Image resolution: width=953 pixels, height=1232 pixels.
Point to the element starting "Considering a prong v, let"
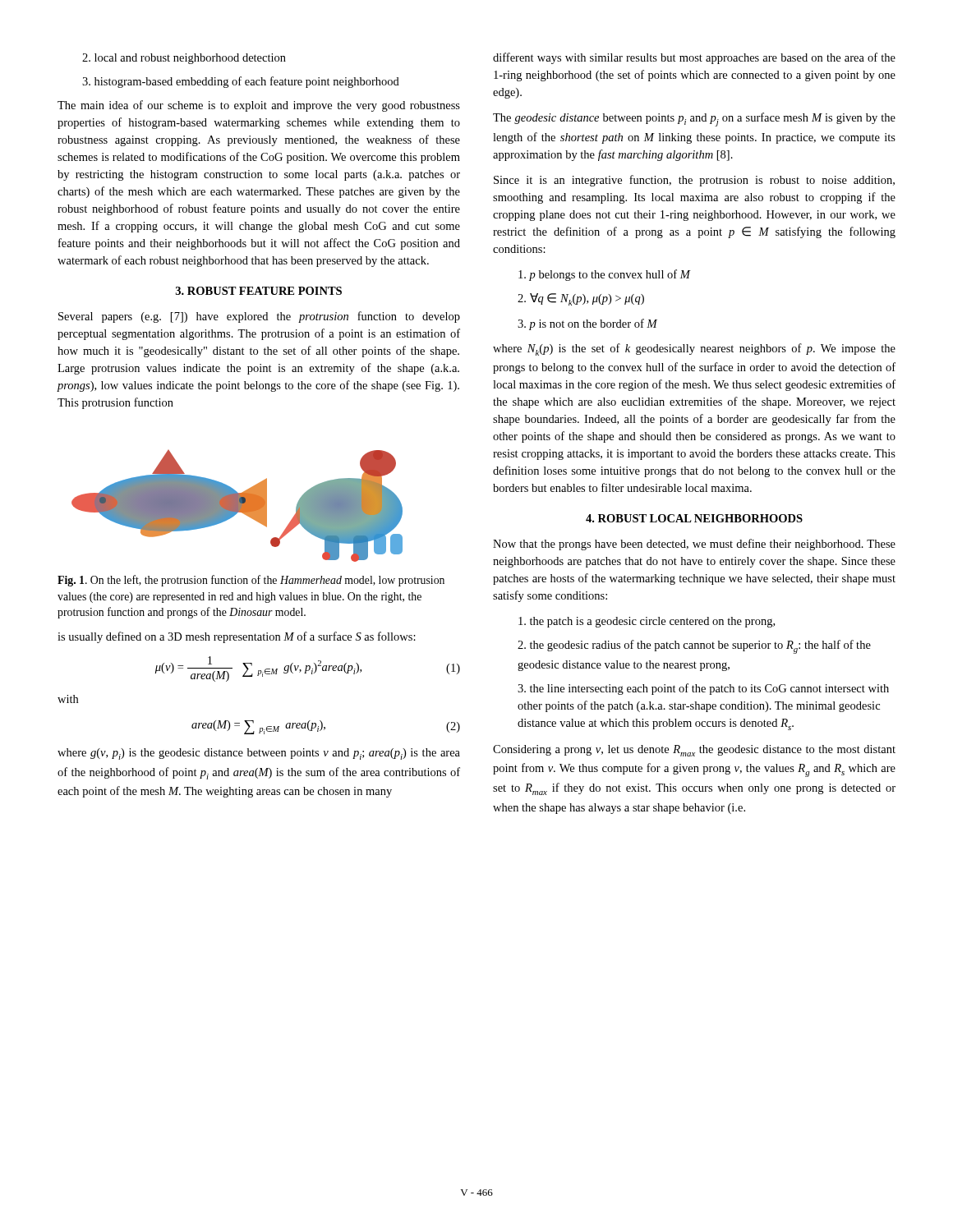point(694,778)
